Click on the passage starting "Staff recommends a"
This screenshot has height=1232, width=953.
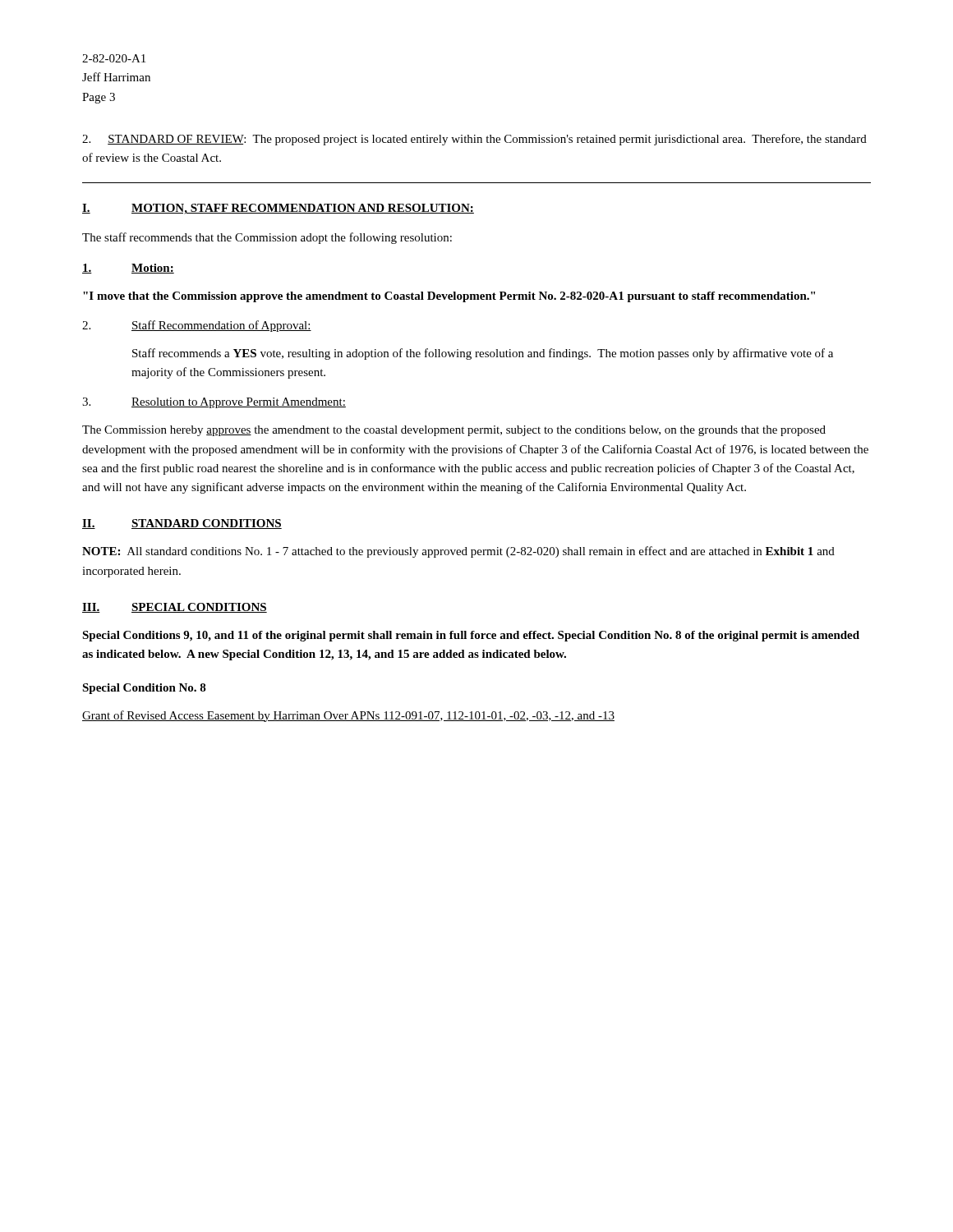point(482,363)
